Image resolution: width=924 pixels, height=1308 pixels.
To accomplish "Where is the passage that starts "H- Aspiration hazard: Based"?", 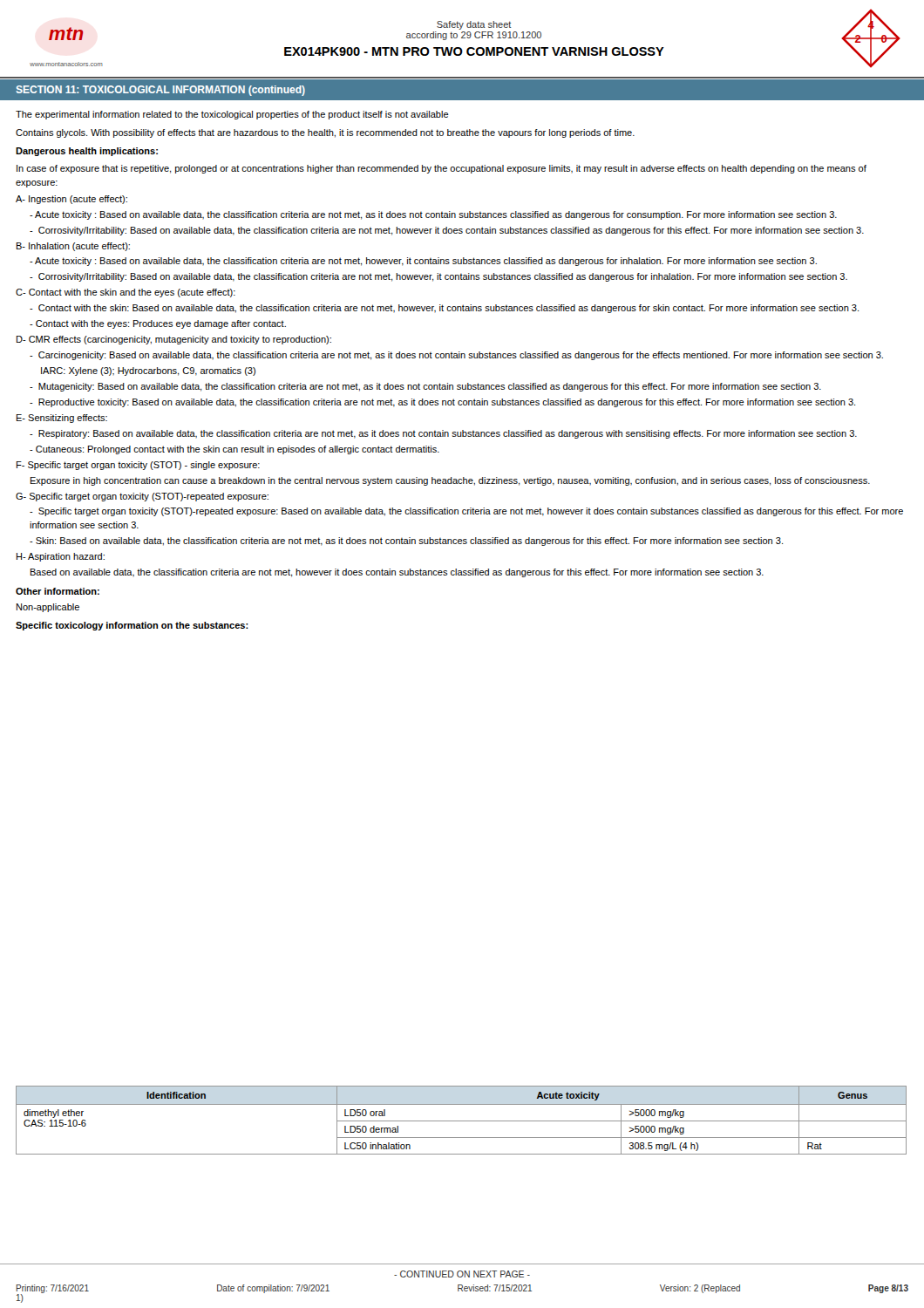I will [x=461, y=566].
